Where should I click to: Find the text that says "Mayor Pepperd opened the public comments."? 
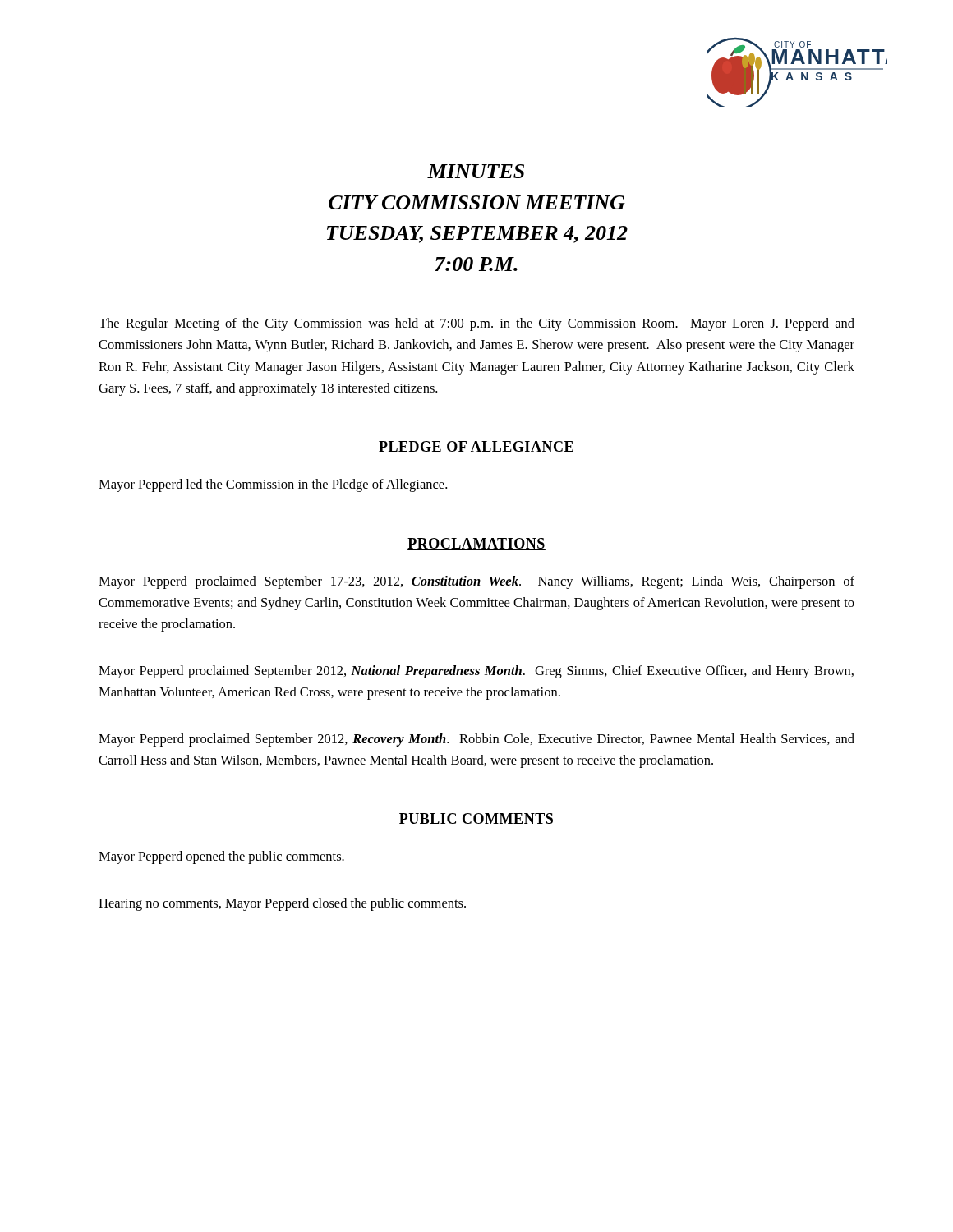point(222,857)
